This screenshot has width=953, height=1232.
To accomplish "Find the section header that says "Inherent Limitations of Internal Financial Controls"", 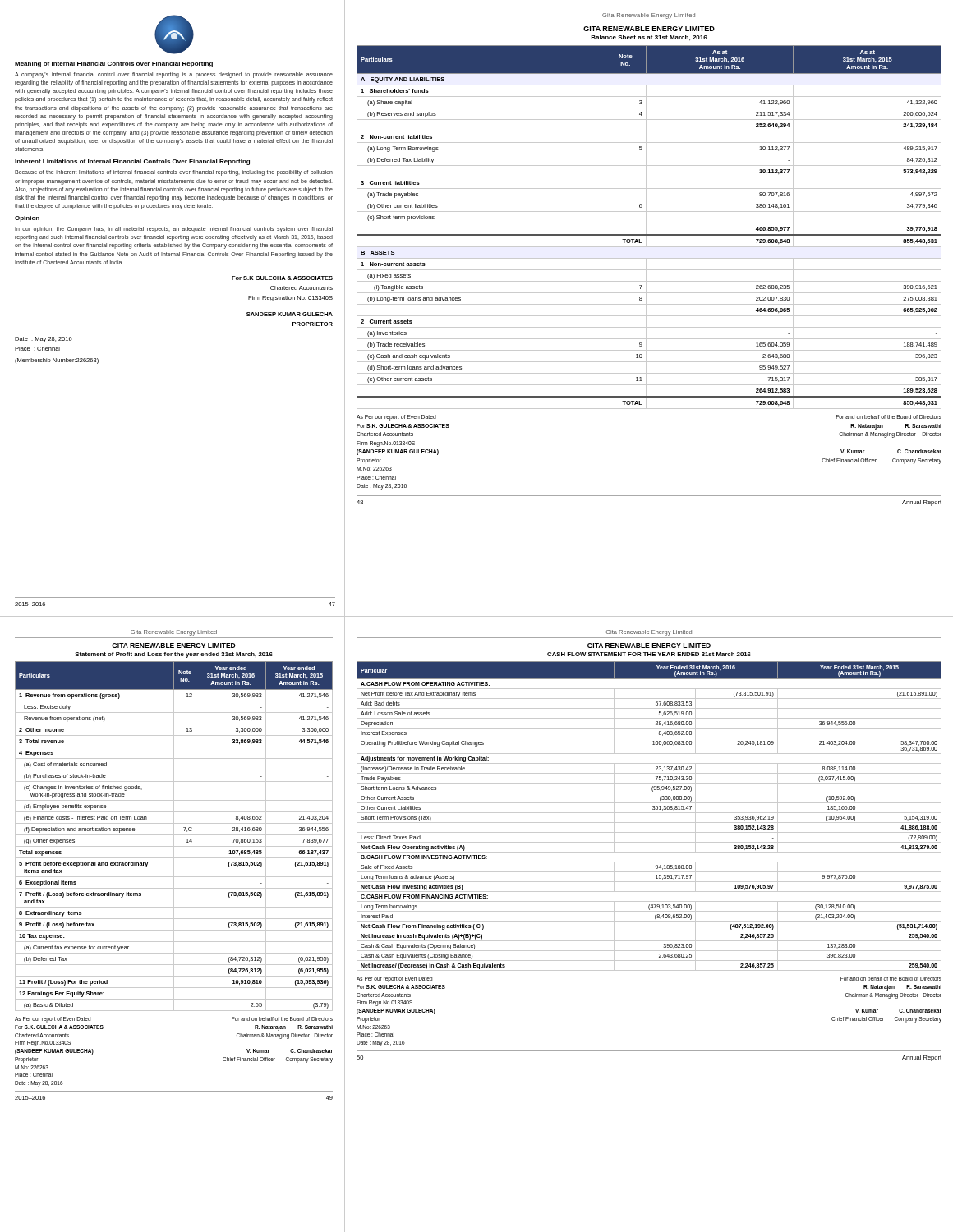I will point(133,162).
